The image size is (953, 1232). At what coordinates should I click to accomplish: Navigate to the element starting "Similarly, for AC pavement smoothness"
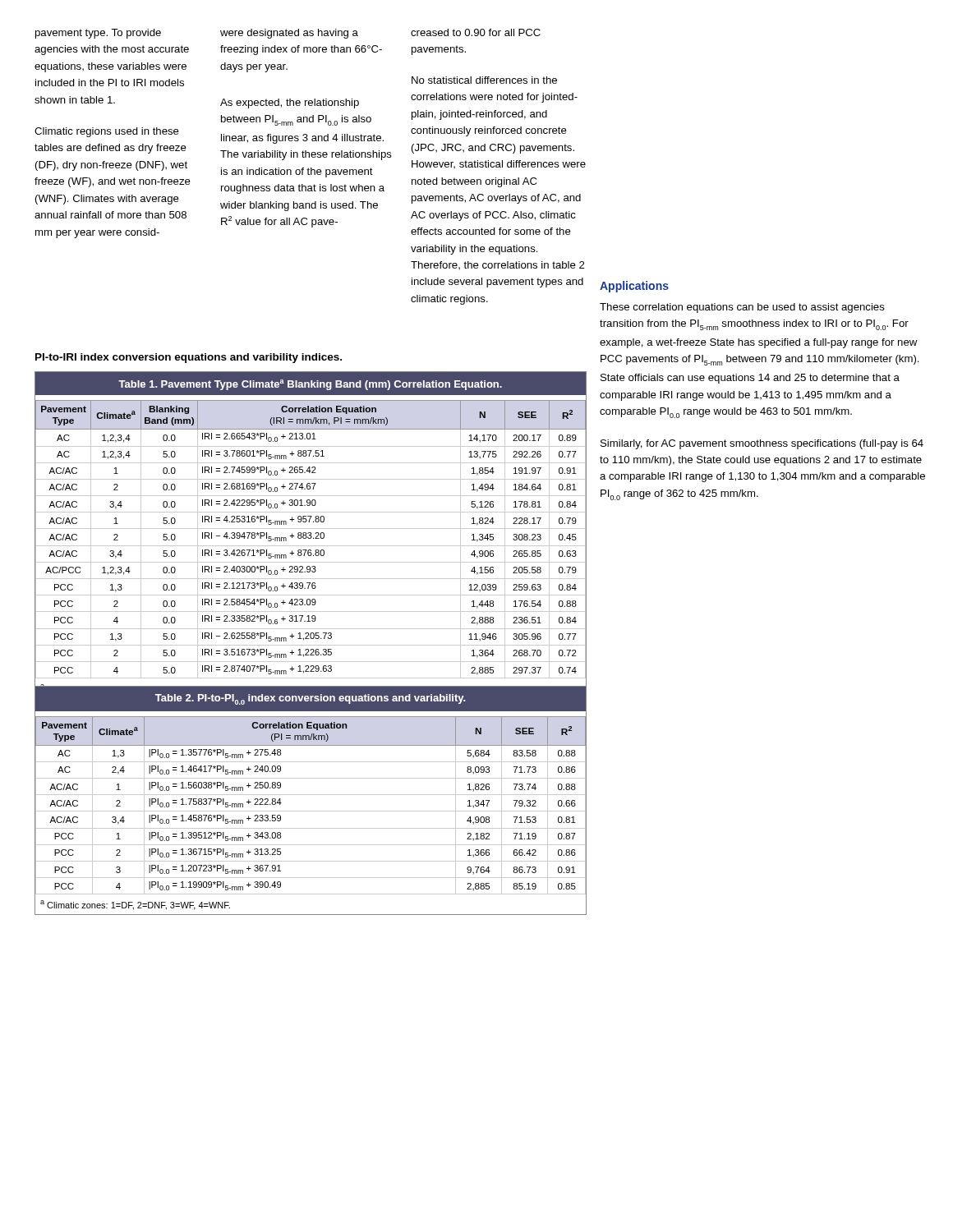click(763, 469)
